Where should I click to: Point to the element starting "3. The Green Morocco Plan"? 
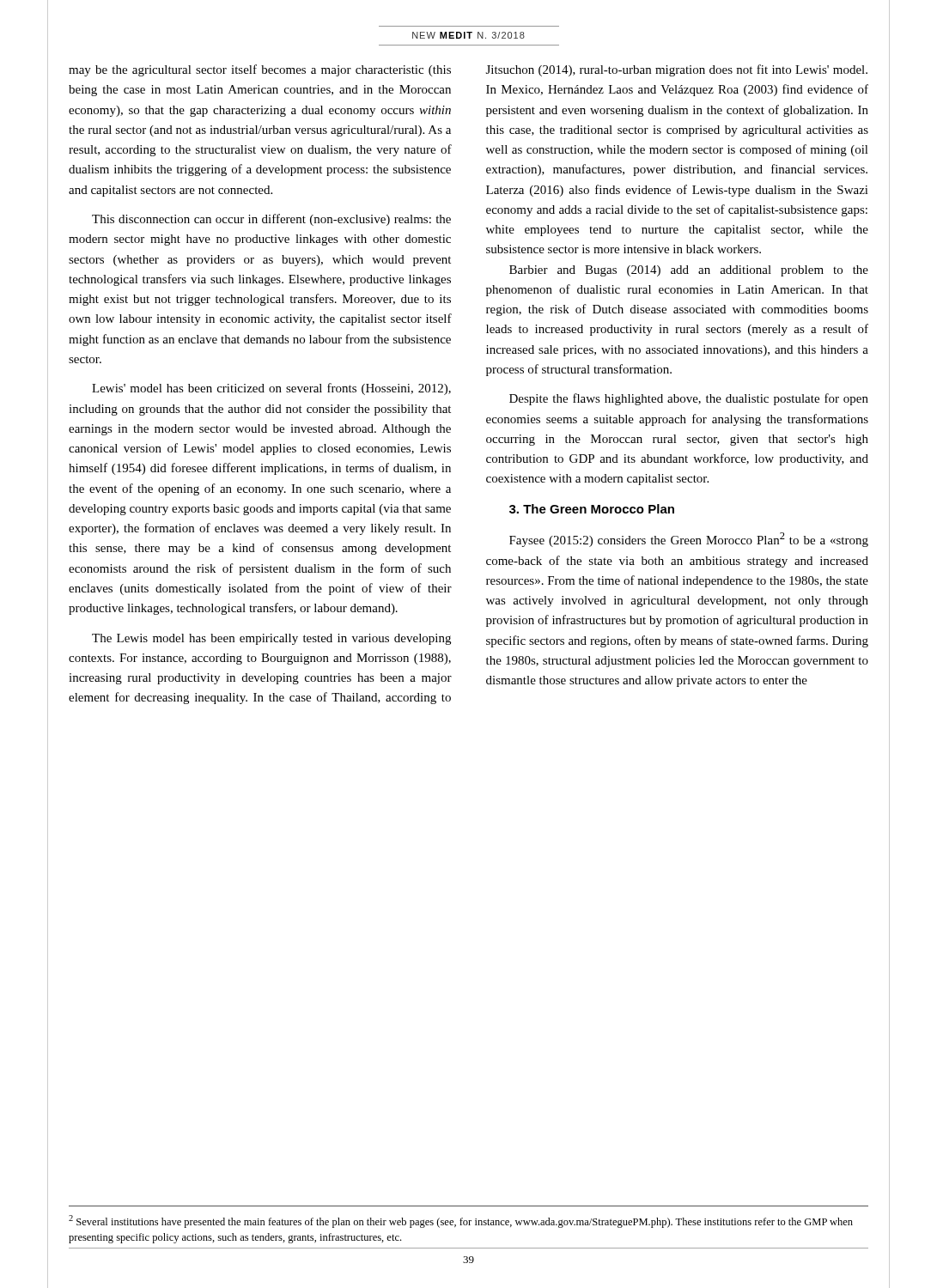pos(677,509)
